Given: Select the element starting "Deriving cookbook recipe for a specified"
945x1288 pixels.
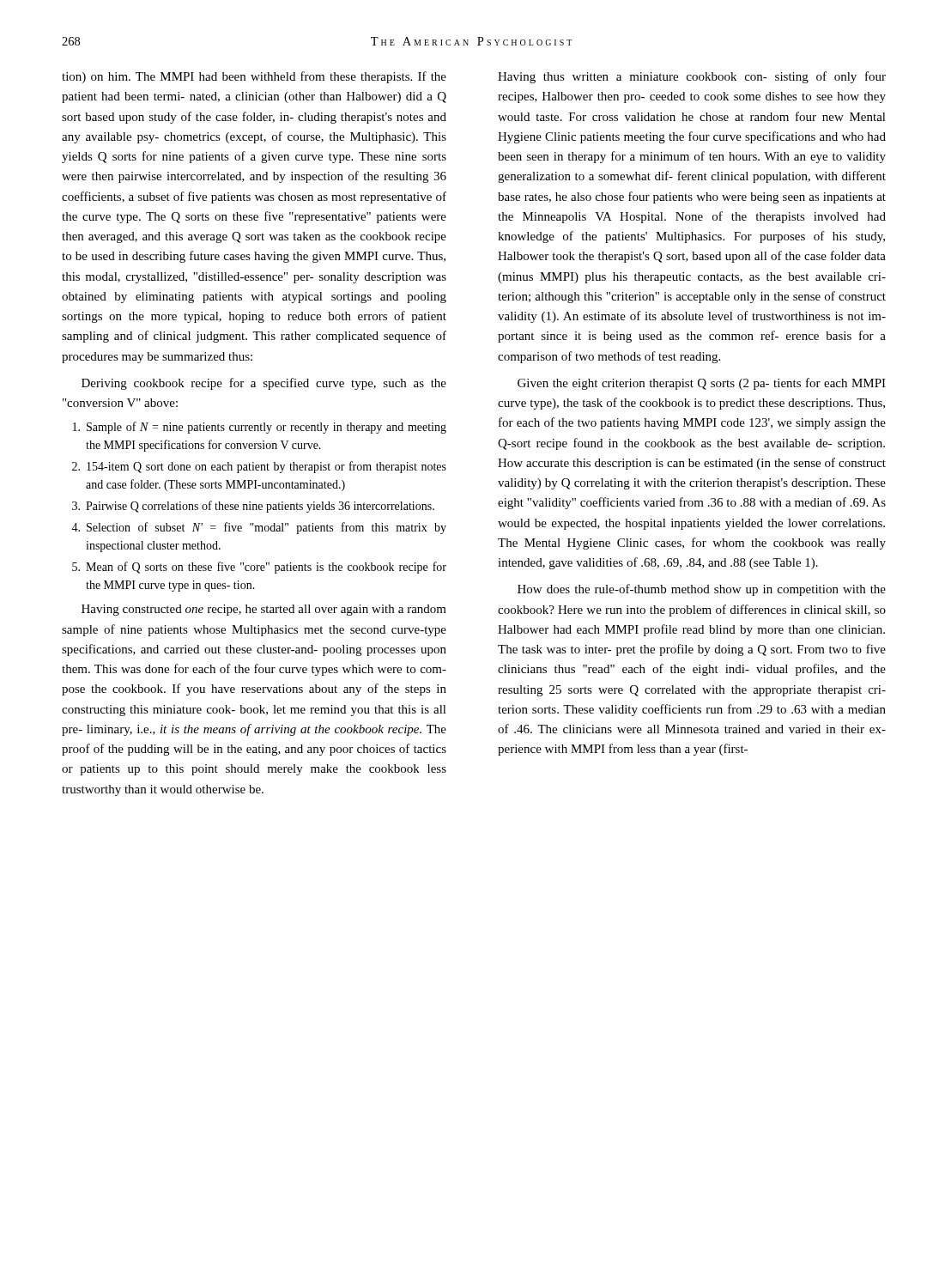Looking at the screenshot, I should click(254, 393).
